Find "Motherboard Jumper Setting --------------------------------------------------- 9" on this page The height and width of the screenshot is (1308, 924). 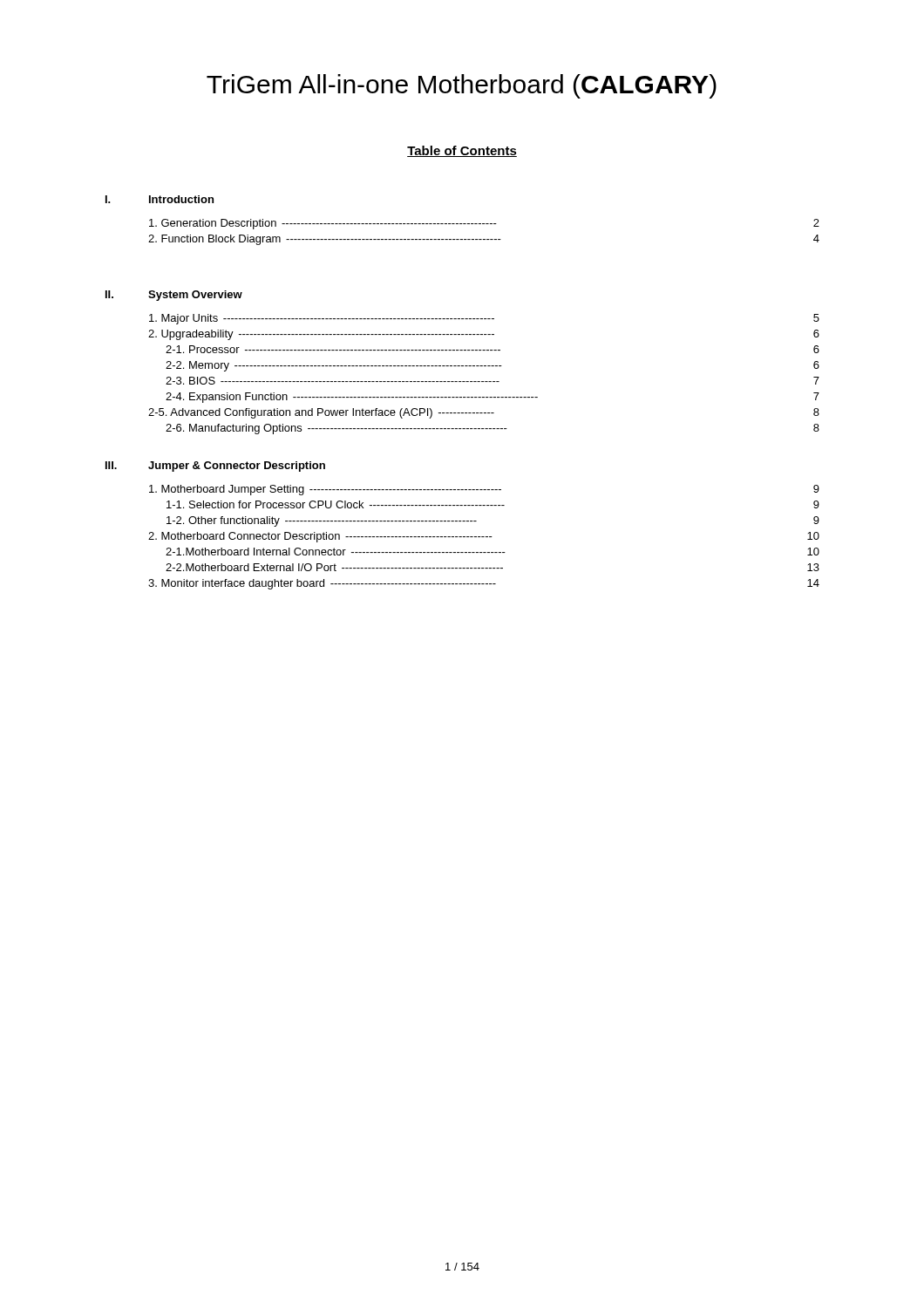coord(484,489)
